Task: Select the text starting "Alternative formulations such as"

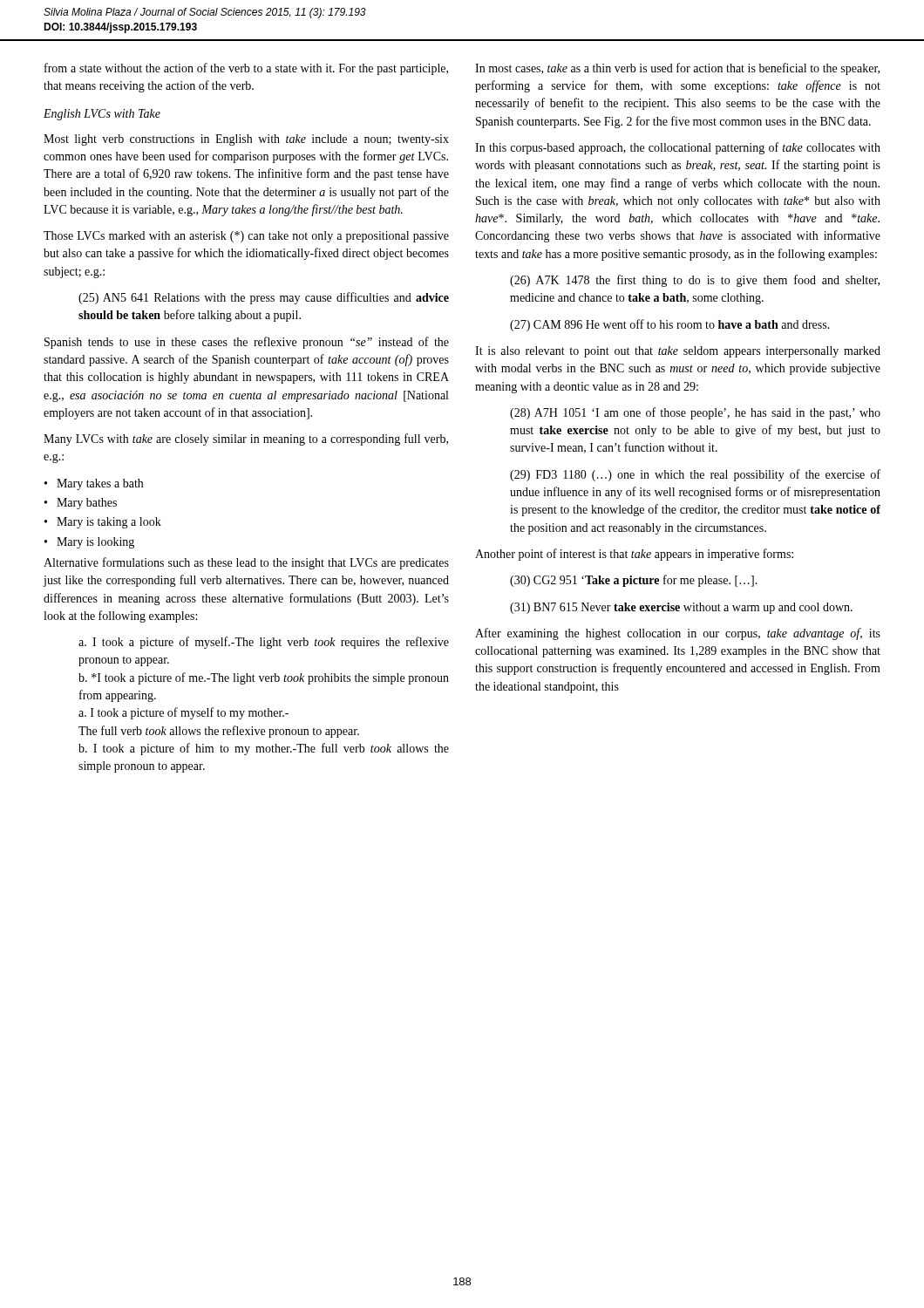Action: pyautogui.click(x=246, y=590)
